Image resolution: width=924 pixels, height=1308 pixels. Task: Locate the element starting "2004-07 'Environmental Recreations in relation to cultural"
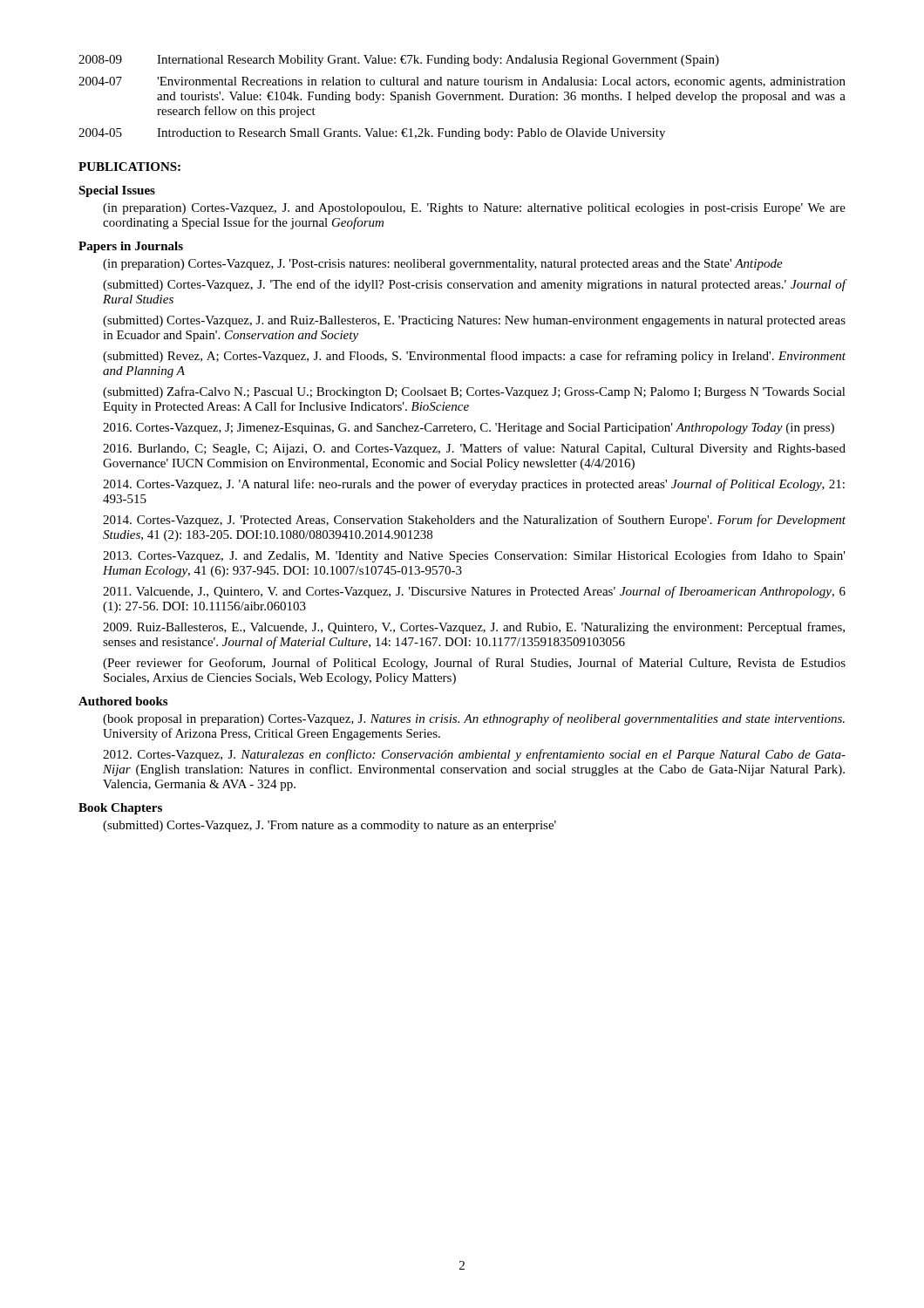pyautogui.click(x=462, y=96)
